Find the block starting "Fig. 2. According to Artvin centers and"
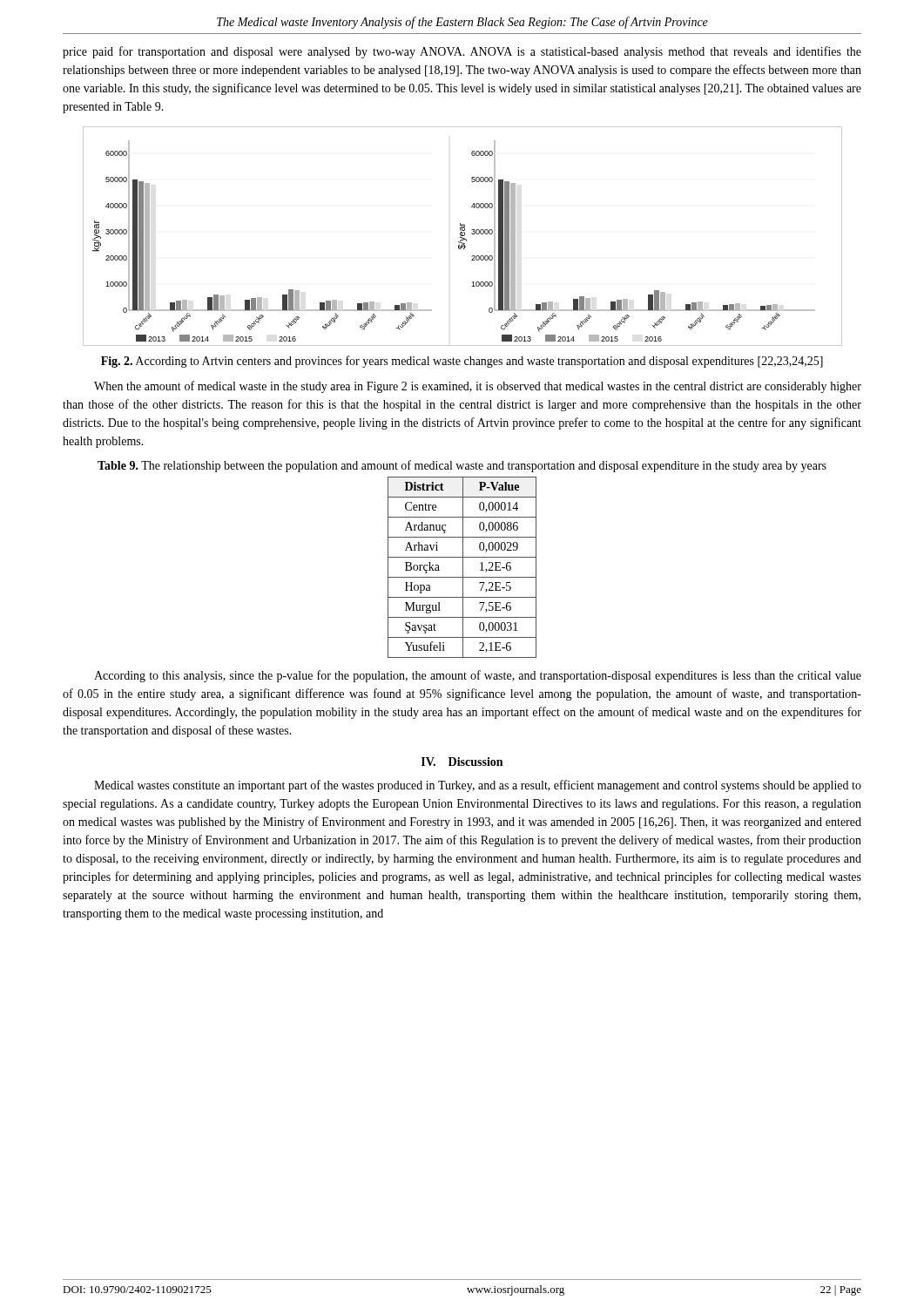Viewport: 924px width, 1307px height. [x=462, y=361]
